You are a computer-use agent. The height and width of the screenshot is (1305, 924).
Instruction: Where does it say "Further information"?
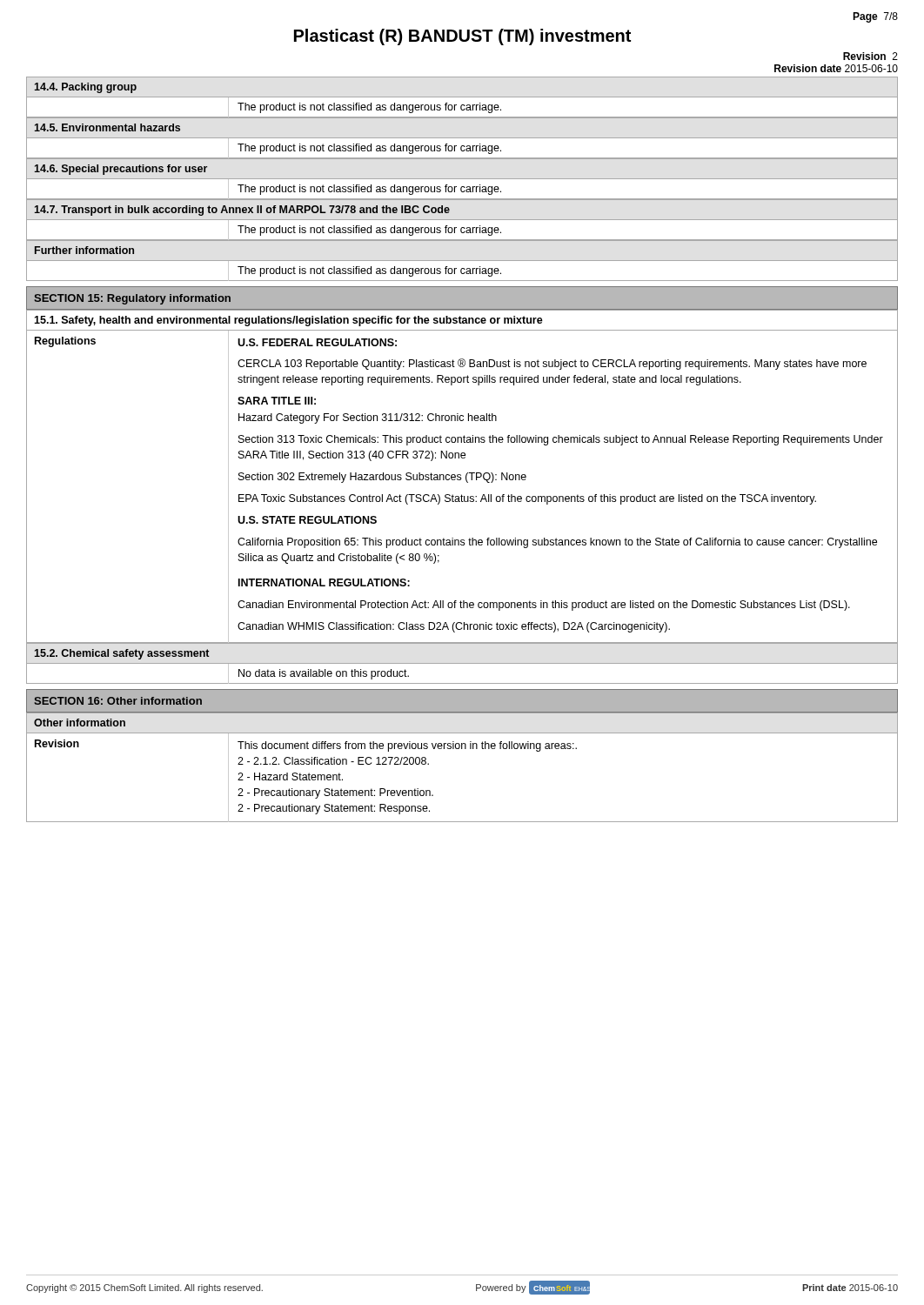click(x=84, y=251)
